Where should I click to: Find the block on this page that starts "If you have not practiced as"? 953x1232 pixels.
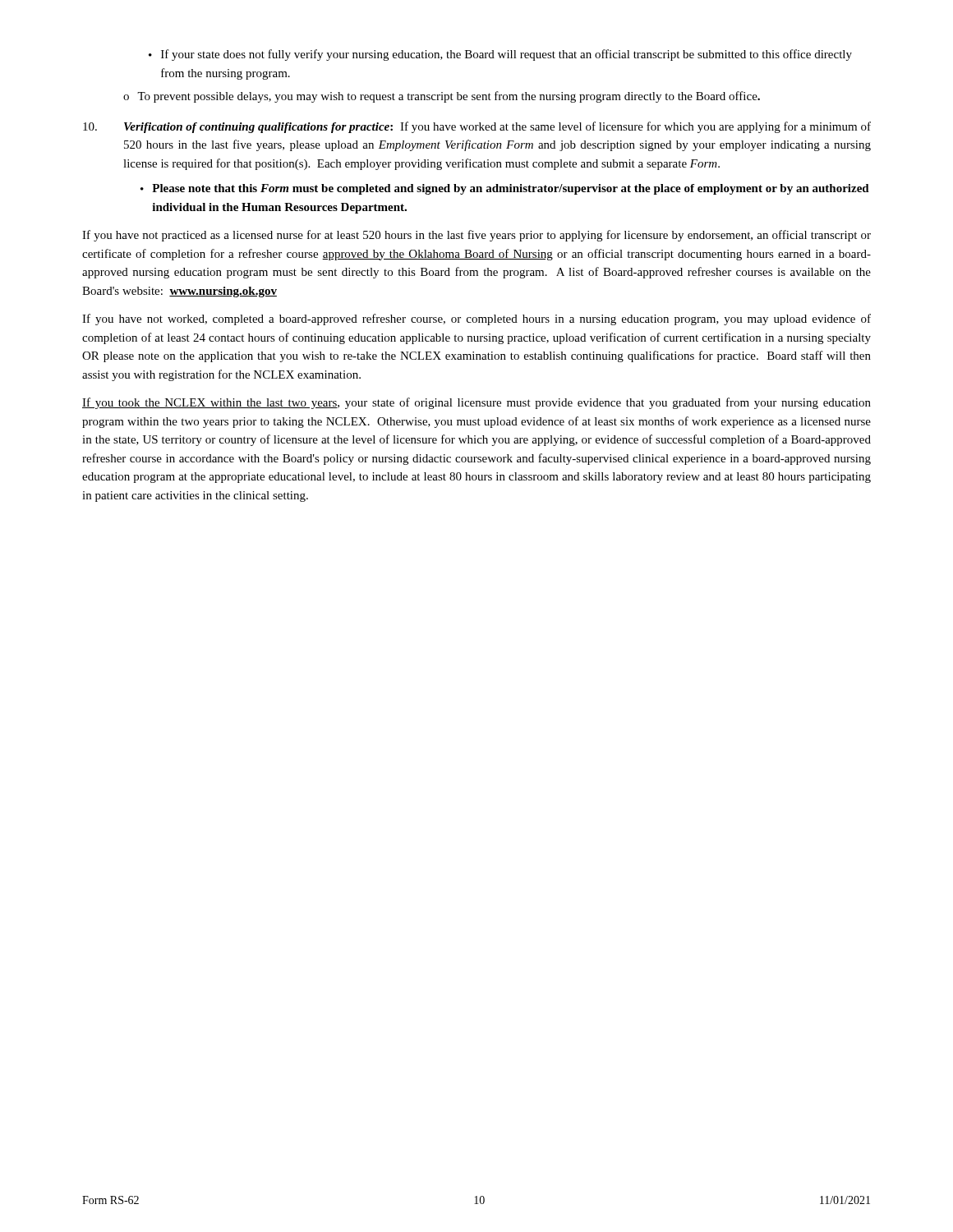[x=476, y=263]
